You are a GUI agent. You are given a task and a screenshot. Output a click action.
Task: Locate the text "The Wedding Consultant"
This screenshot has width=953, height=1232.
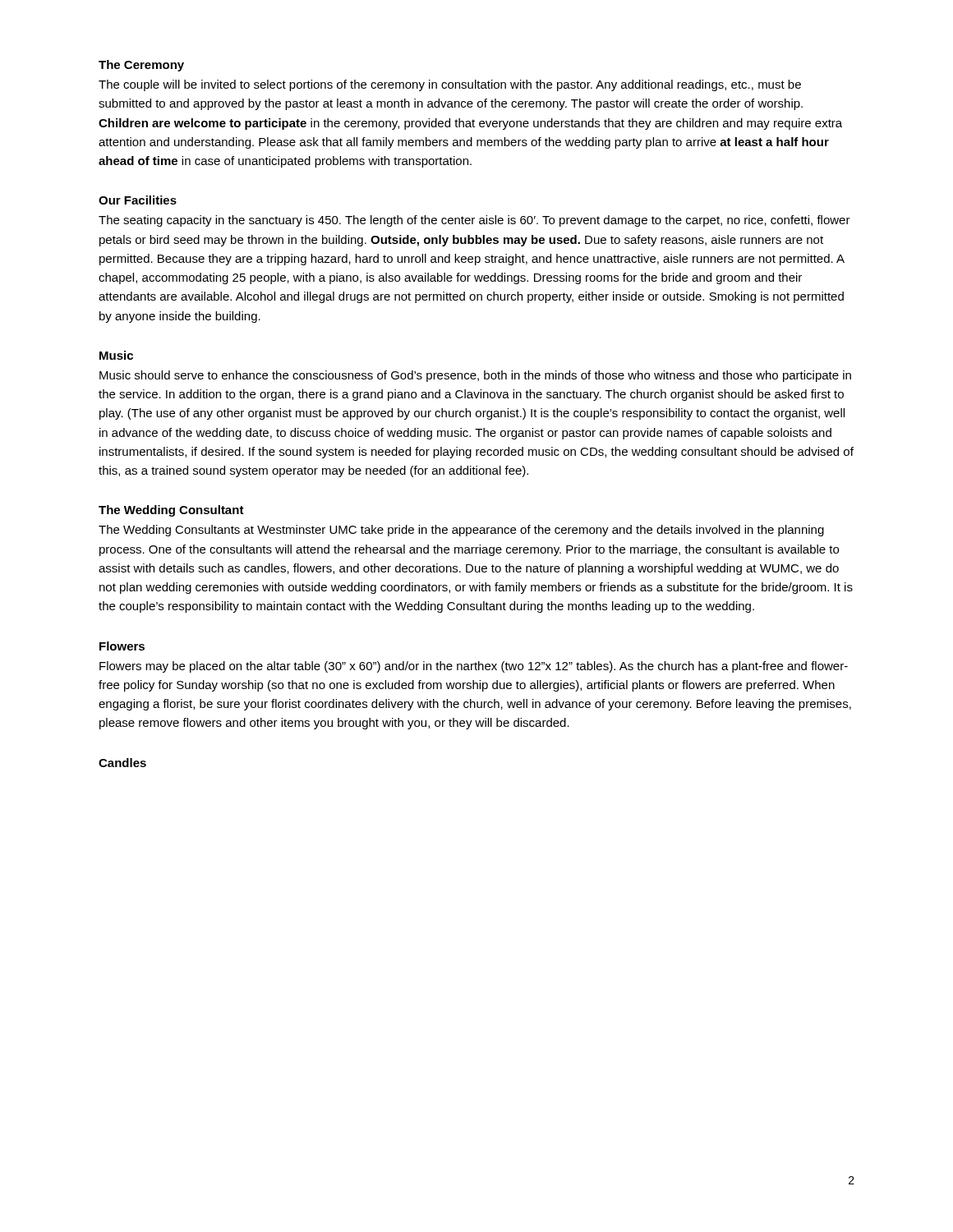coord(171,510)
